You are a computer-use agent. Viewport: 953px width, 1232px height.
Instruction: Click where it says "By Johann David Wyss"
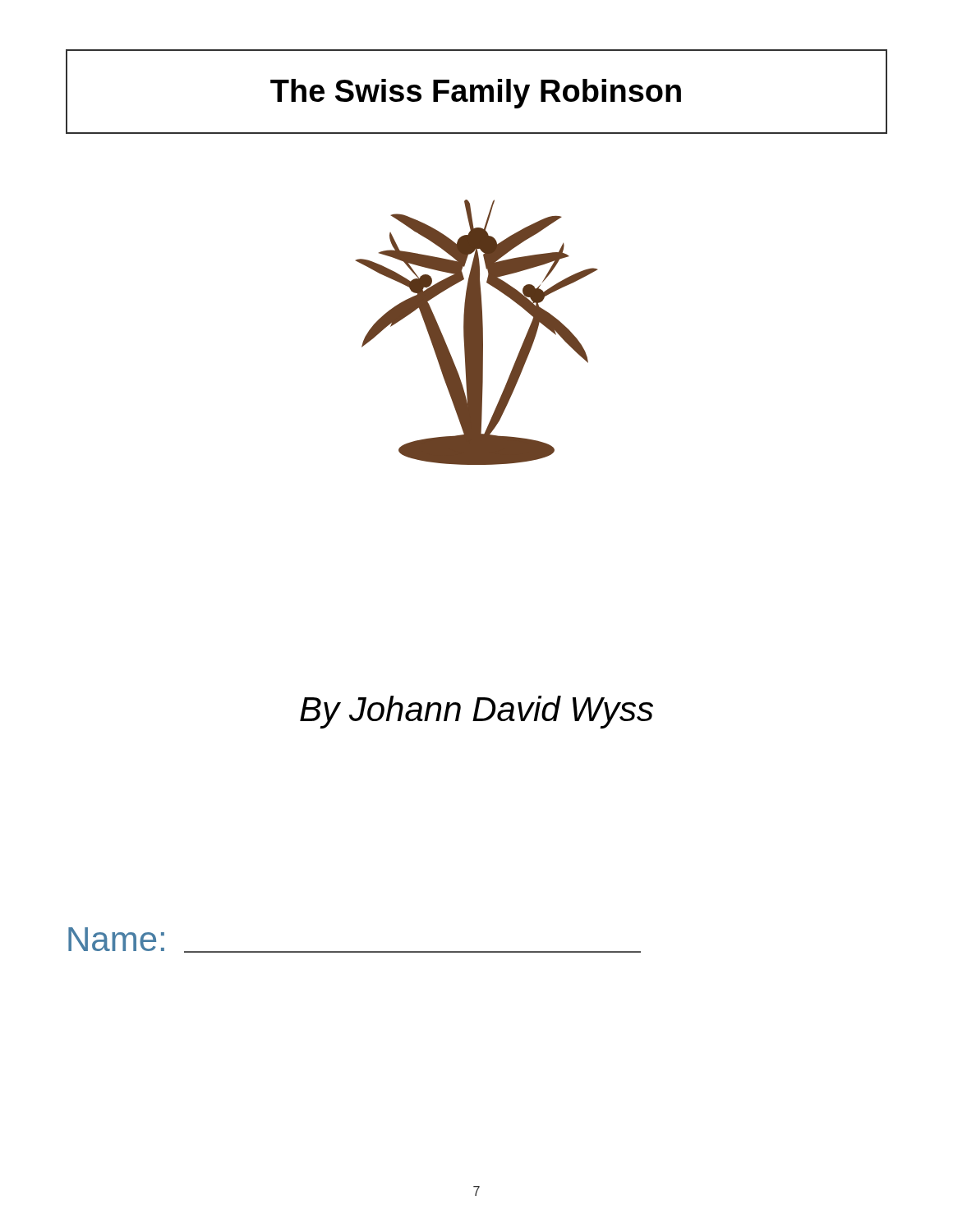click(476, 709)
